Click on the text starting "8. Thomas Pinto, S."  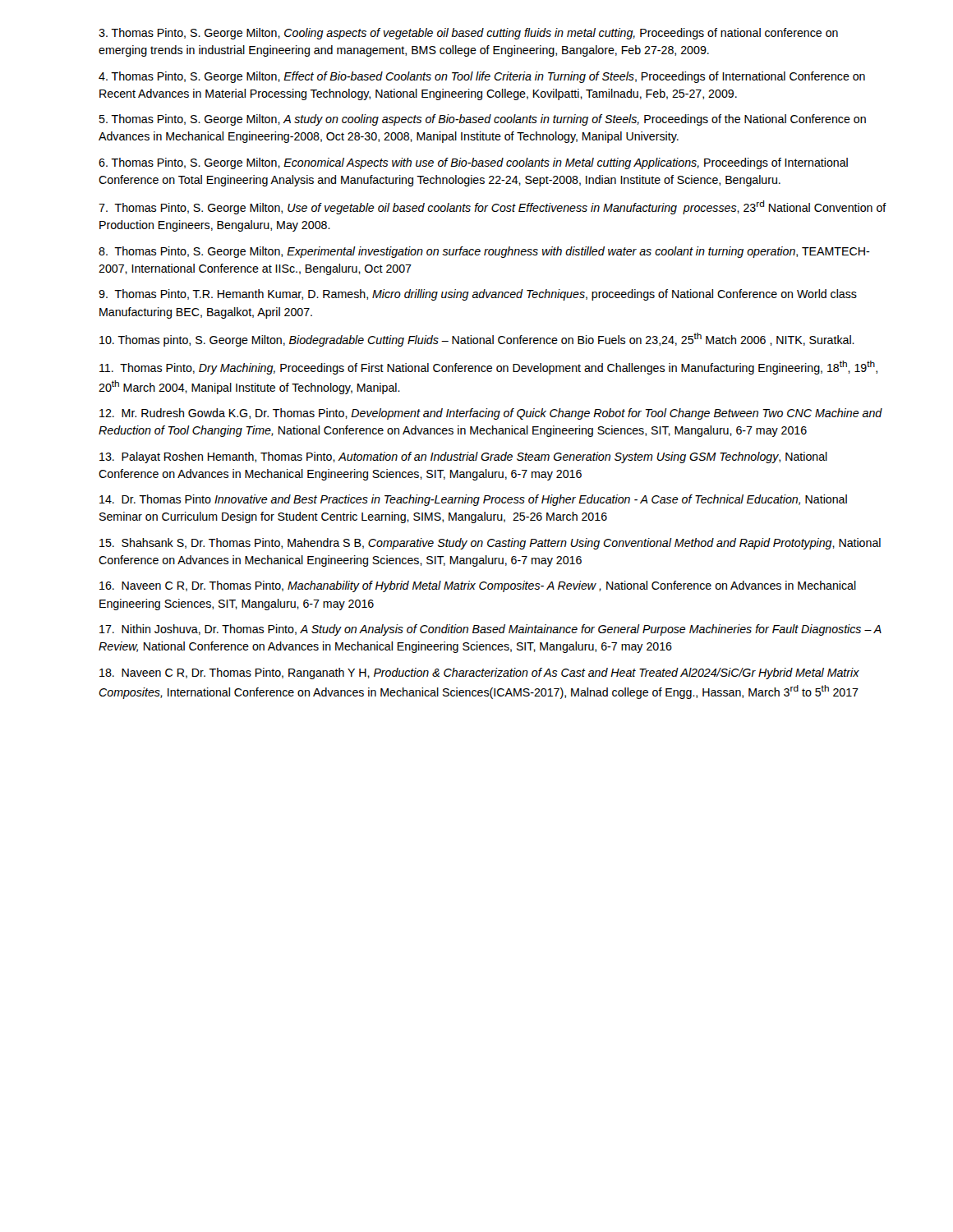point(484,260)
